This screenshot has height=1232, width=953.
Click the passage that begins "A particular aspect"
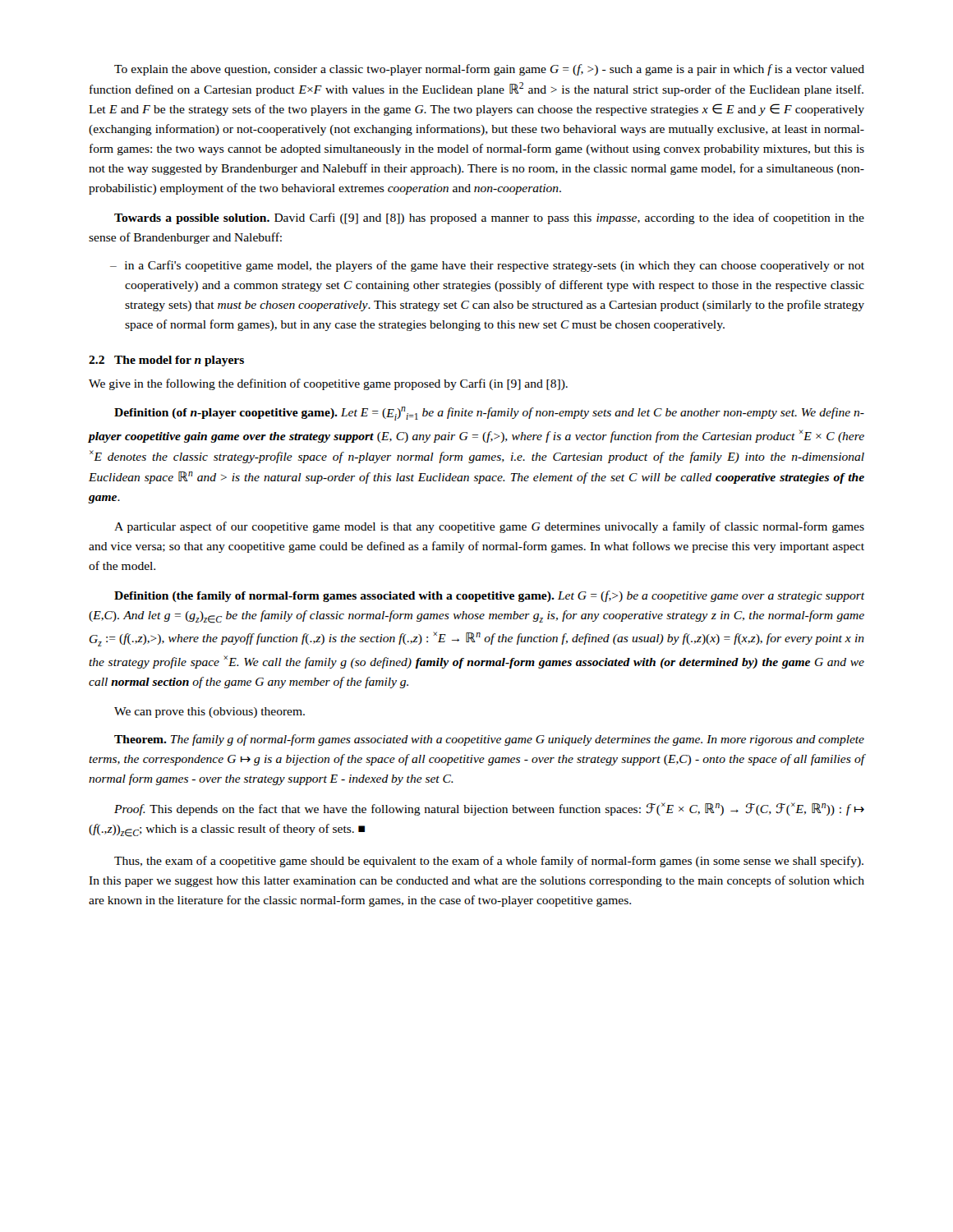point(476,546)
